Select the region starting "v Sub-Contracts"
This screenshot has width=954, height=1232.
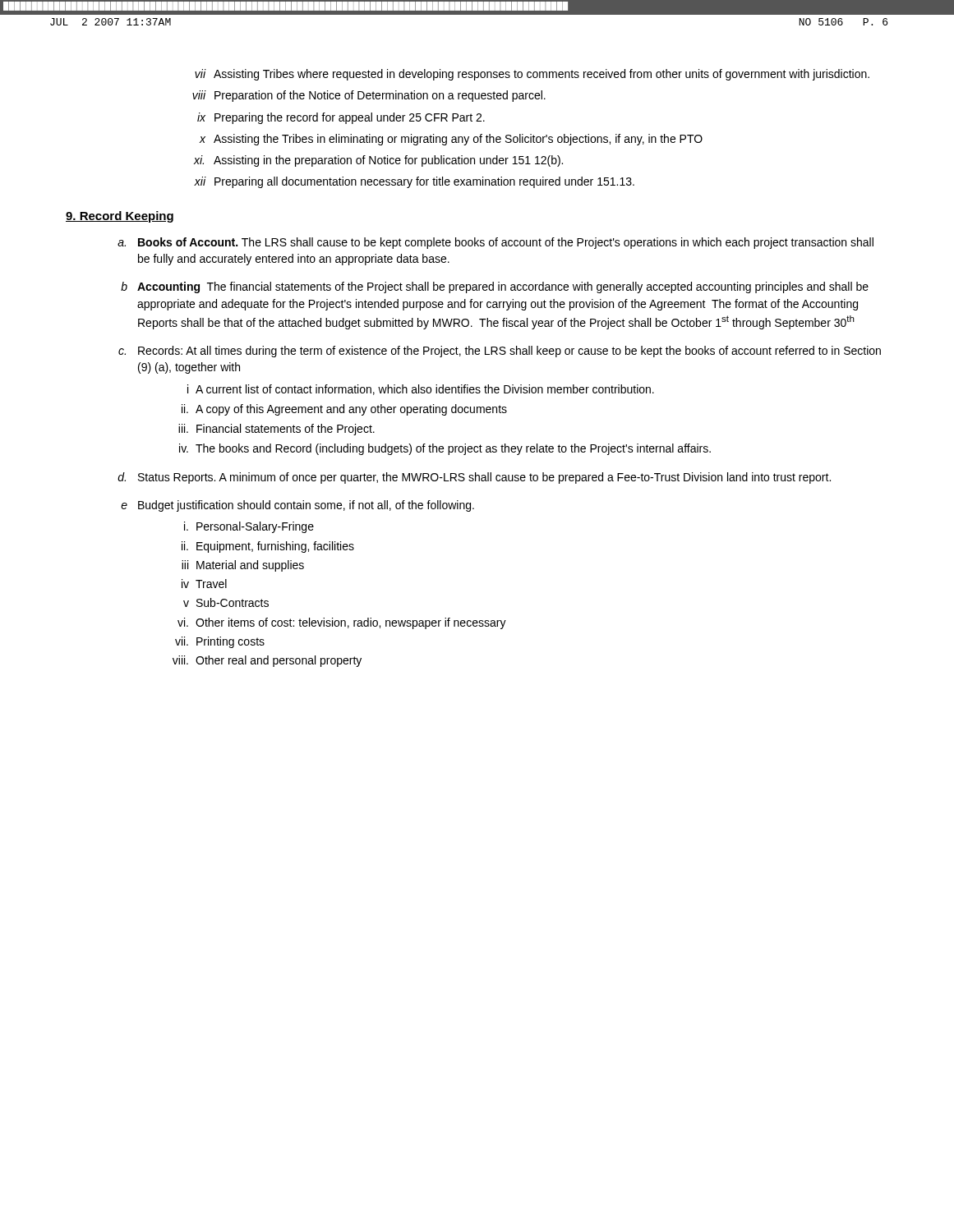tap(226, 602)
